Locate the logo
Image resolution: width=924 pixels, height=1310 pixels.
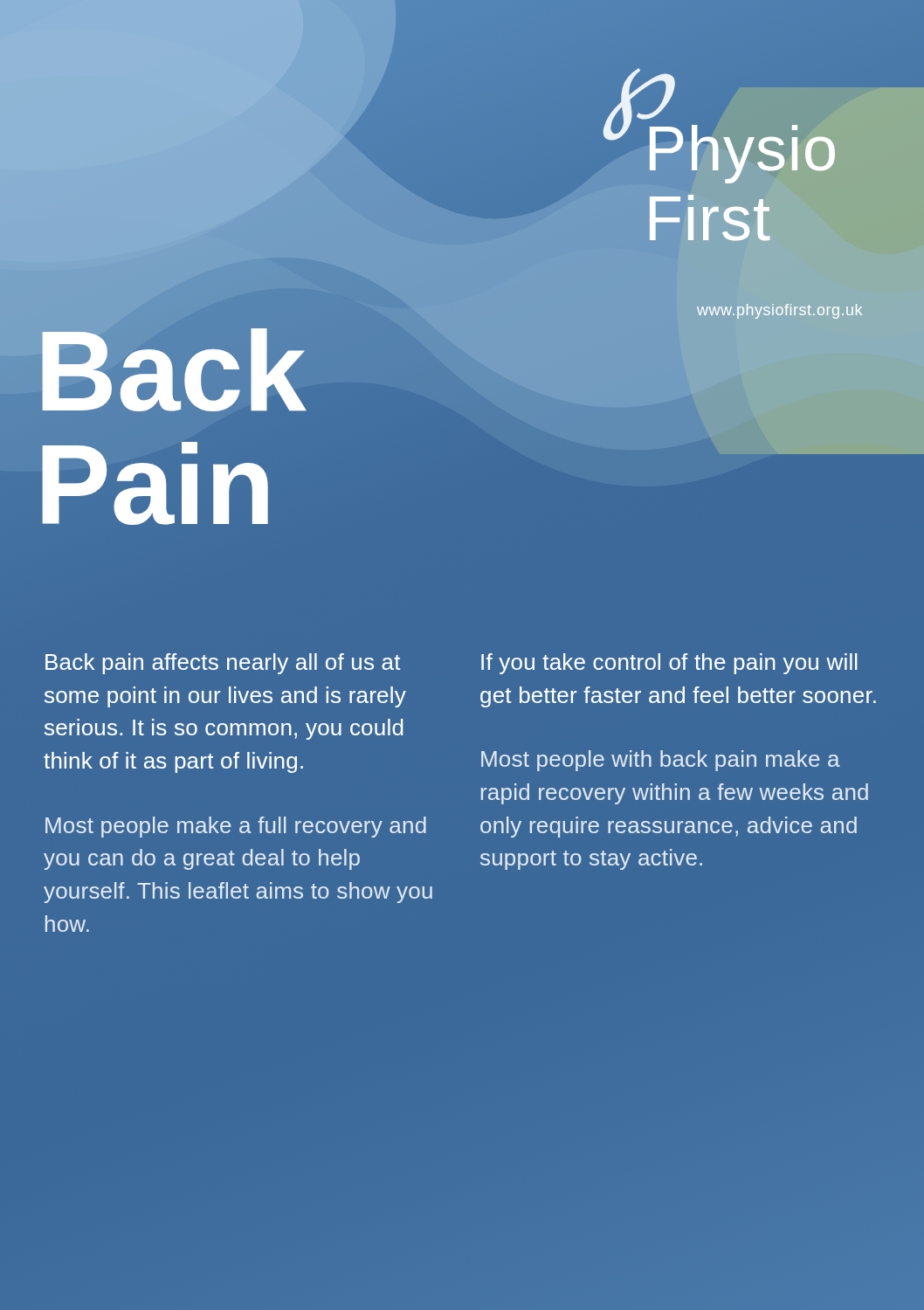727,159
